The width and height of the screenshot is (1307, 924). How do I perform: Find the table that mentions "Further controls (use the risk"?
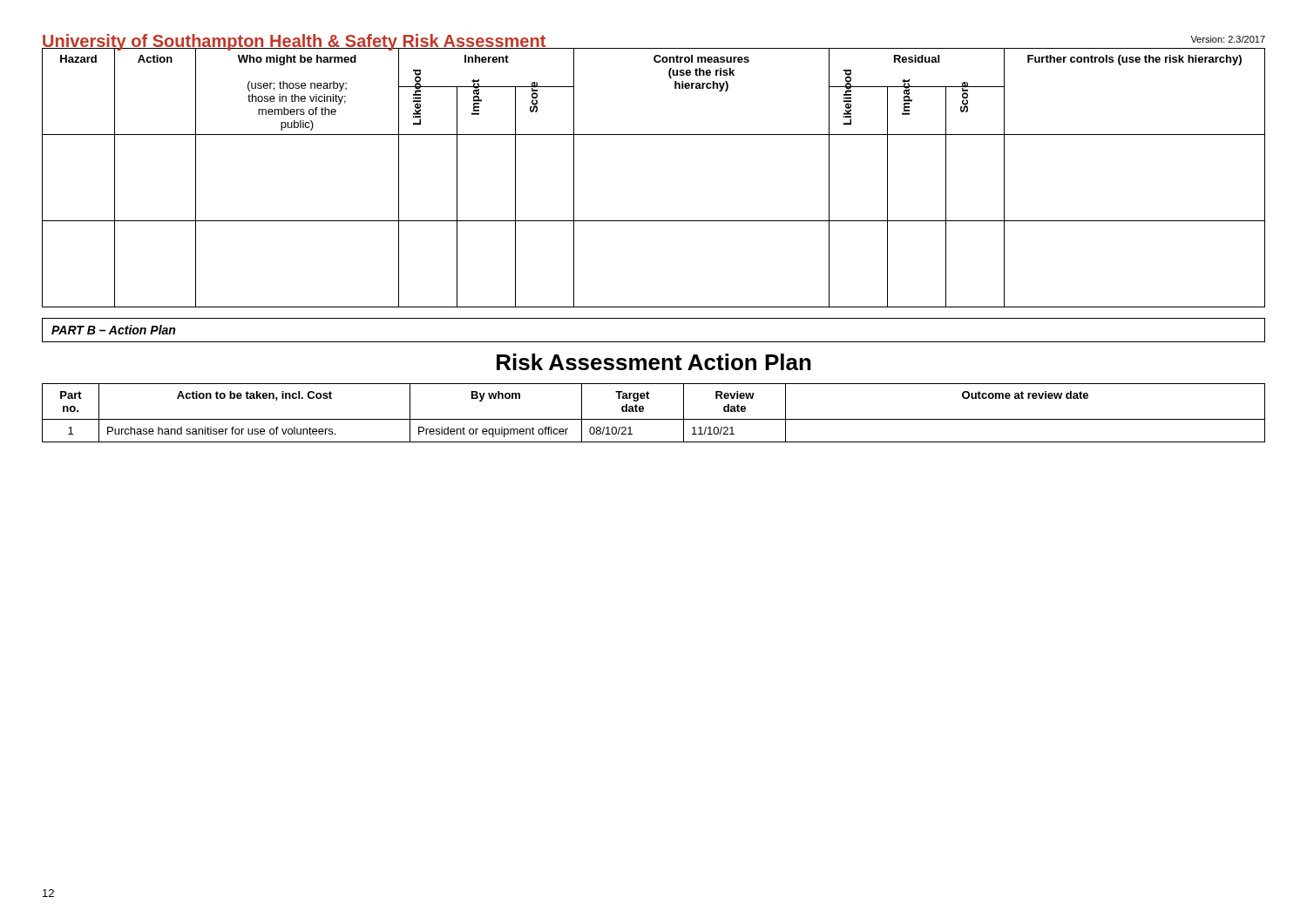tap(654, 178)
